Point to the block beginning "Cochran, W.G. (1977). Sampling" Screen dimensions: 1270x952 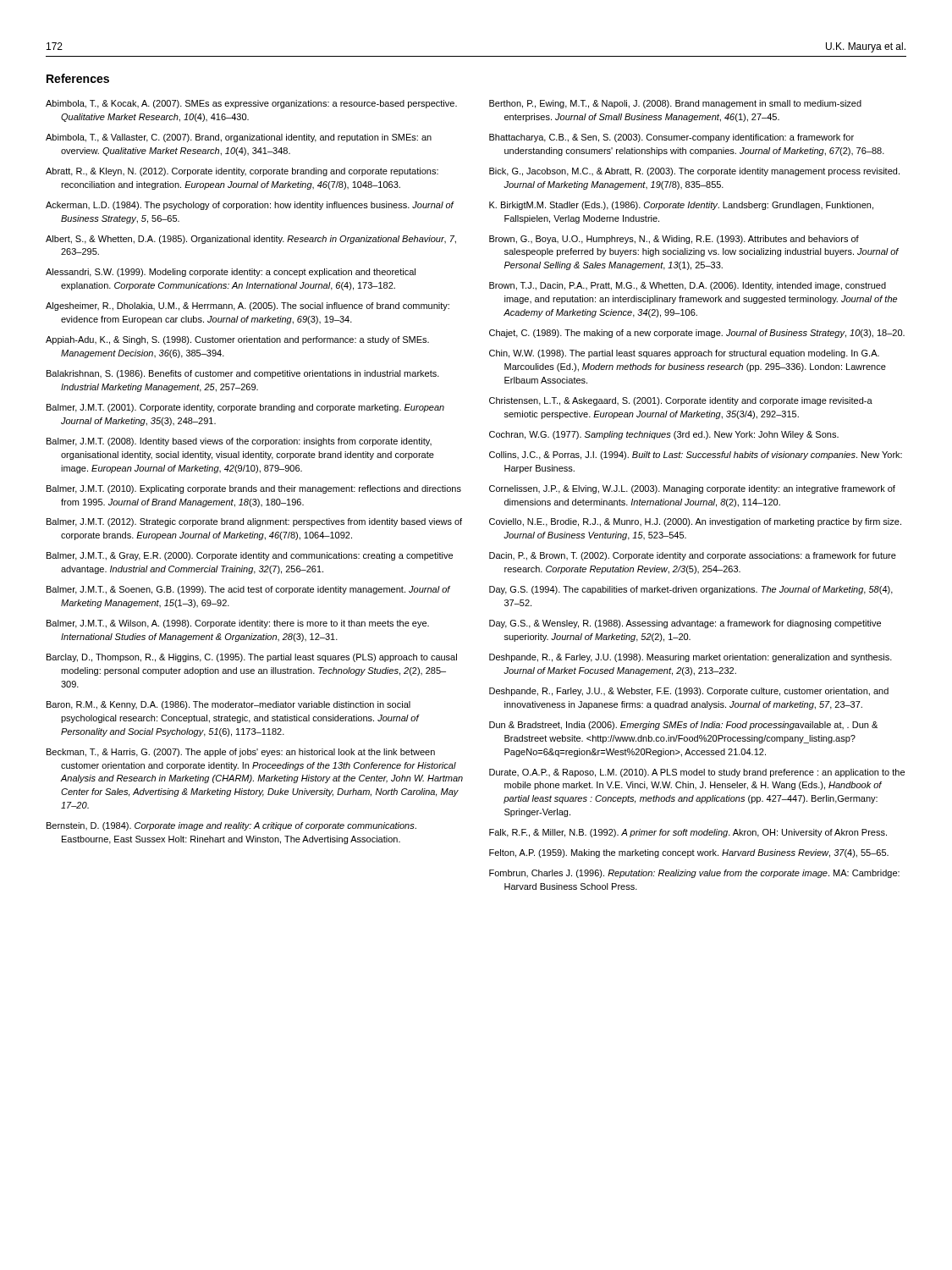664,434
